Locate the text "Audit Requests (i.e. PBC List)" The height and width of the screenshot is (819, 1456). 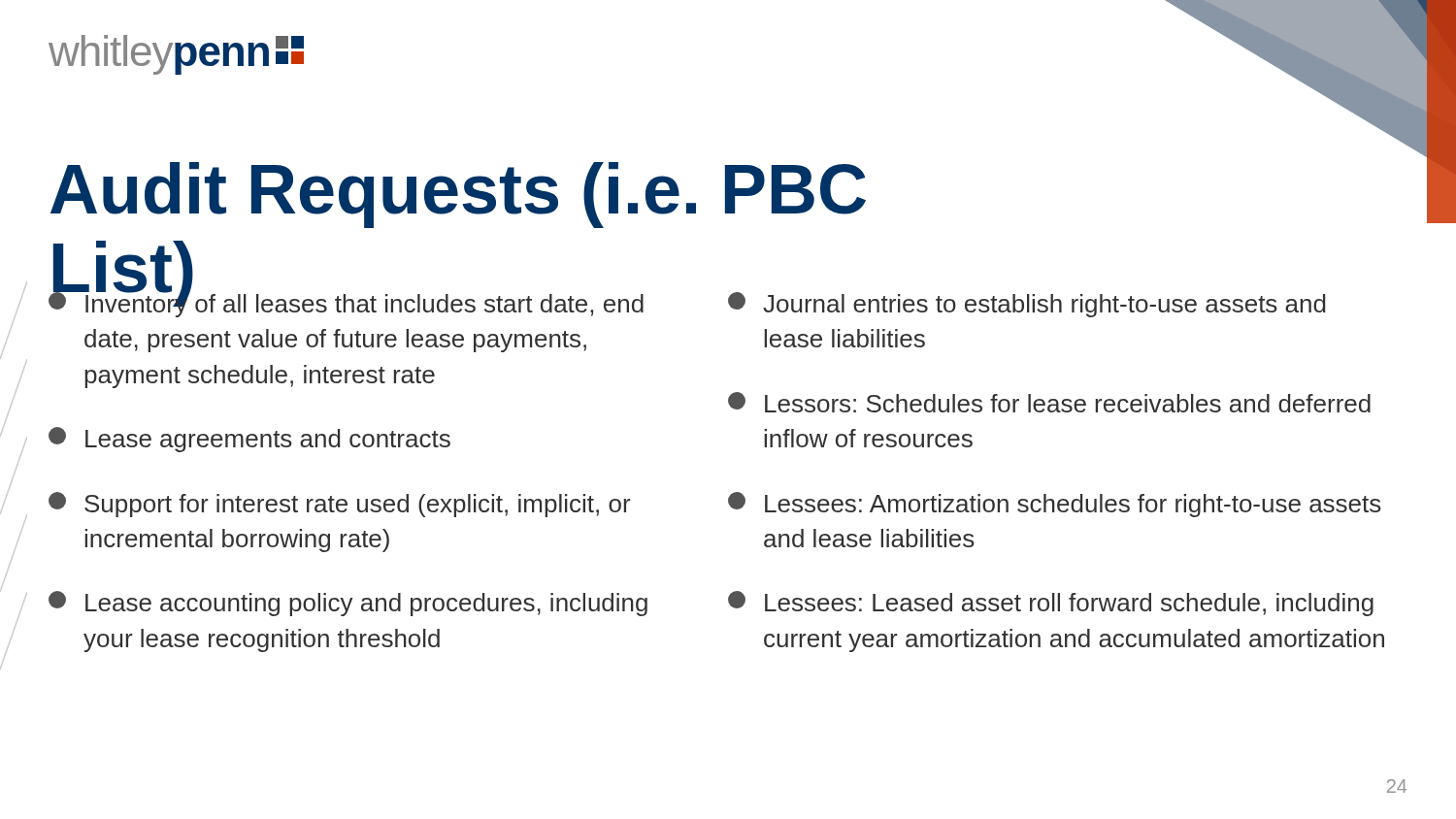(x=458, y=228)
